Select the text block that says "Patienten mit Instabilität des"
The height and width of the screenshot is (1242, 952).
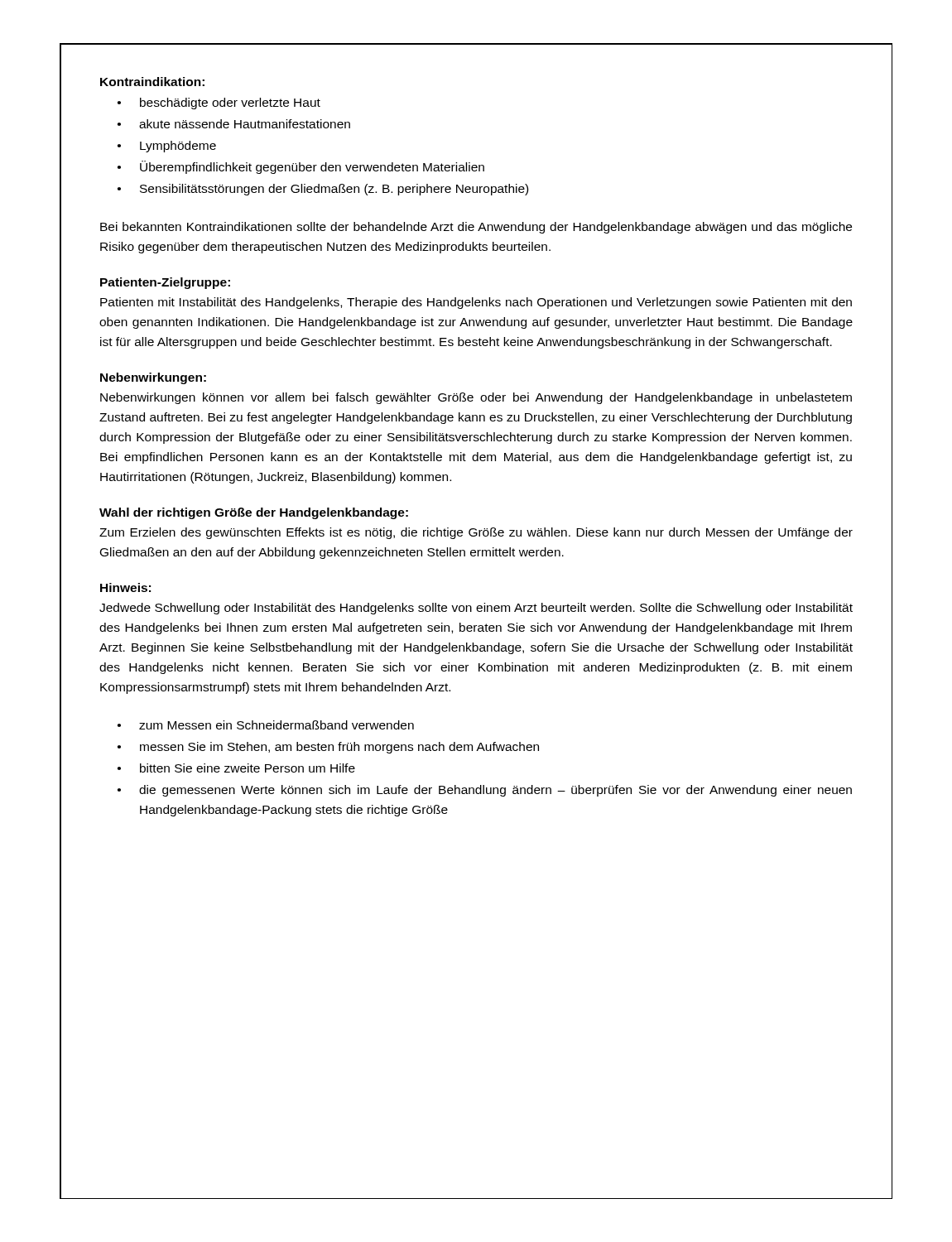(x=476, y=322)
